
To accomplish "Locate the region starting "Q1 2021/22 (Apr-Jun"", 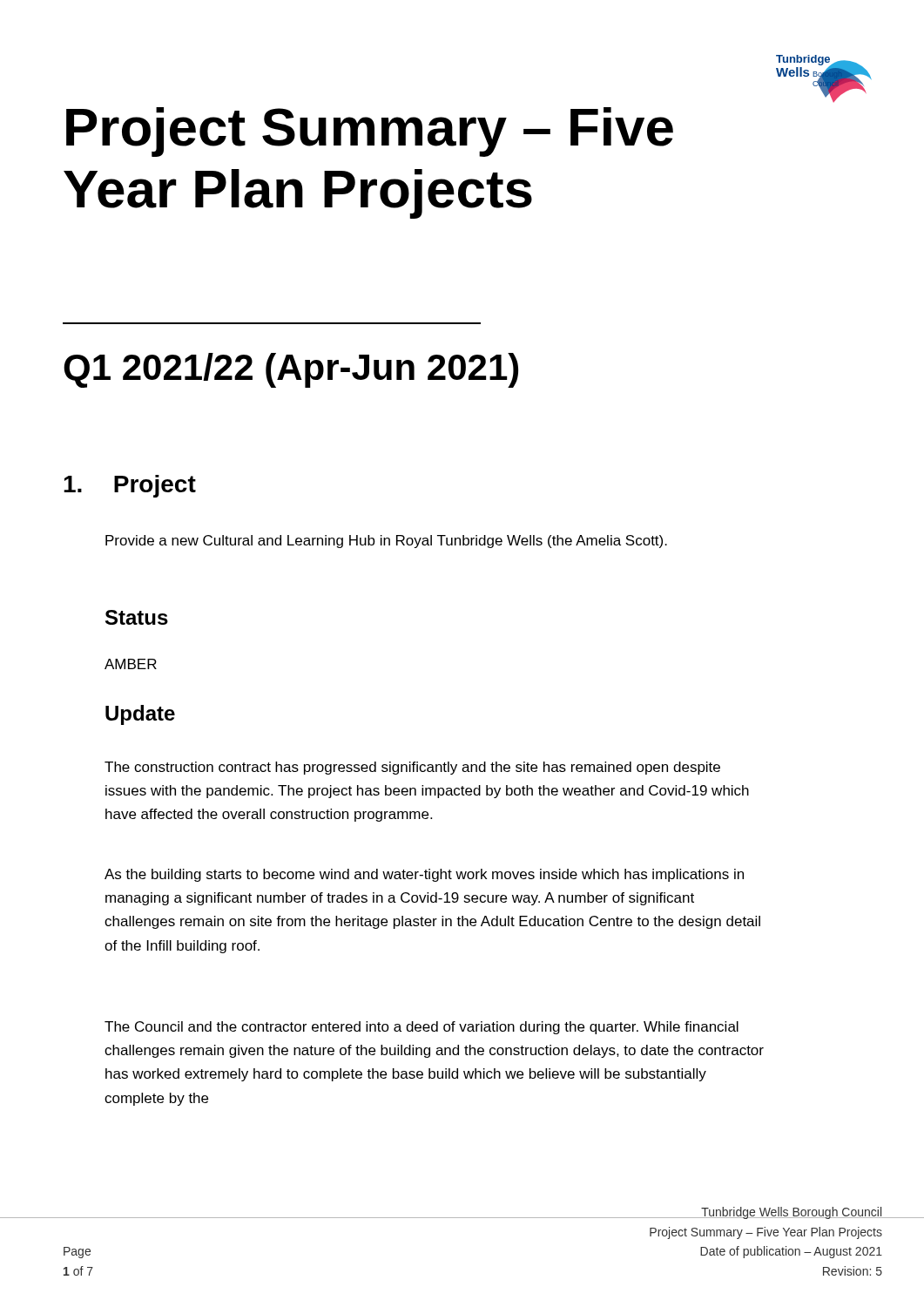I will [291, 367].
